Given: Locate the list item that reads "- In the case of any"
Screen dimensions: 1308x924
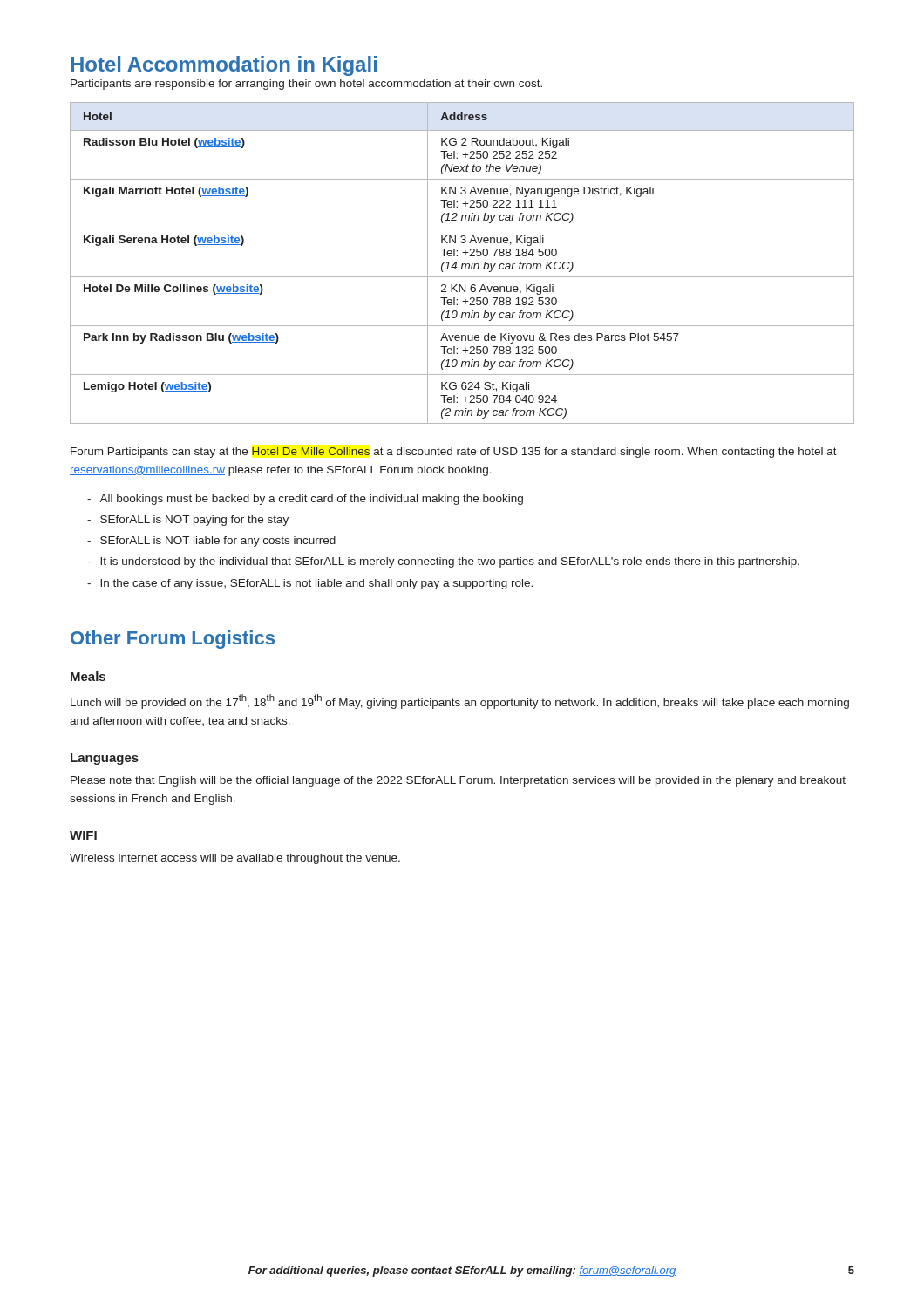Looking at the screenshot, I should [310, 583].
